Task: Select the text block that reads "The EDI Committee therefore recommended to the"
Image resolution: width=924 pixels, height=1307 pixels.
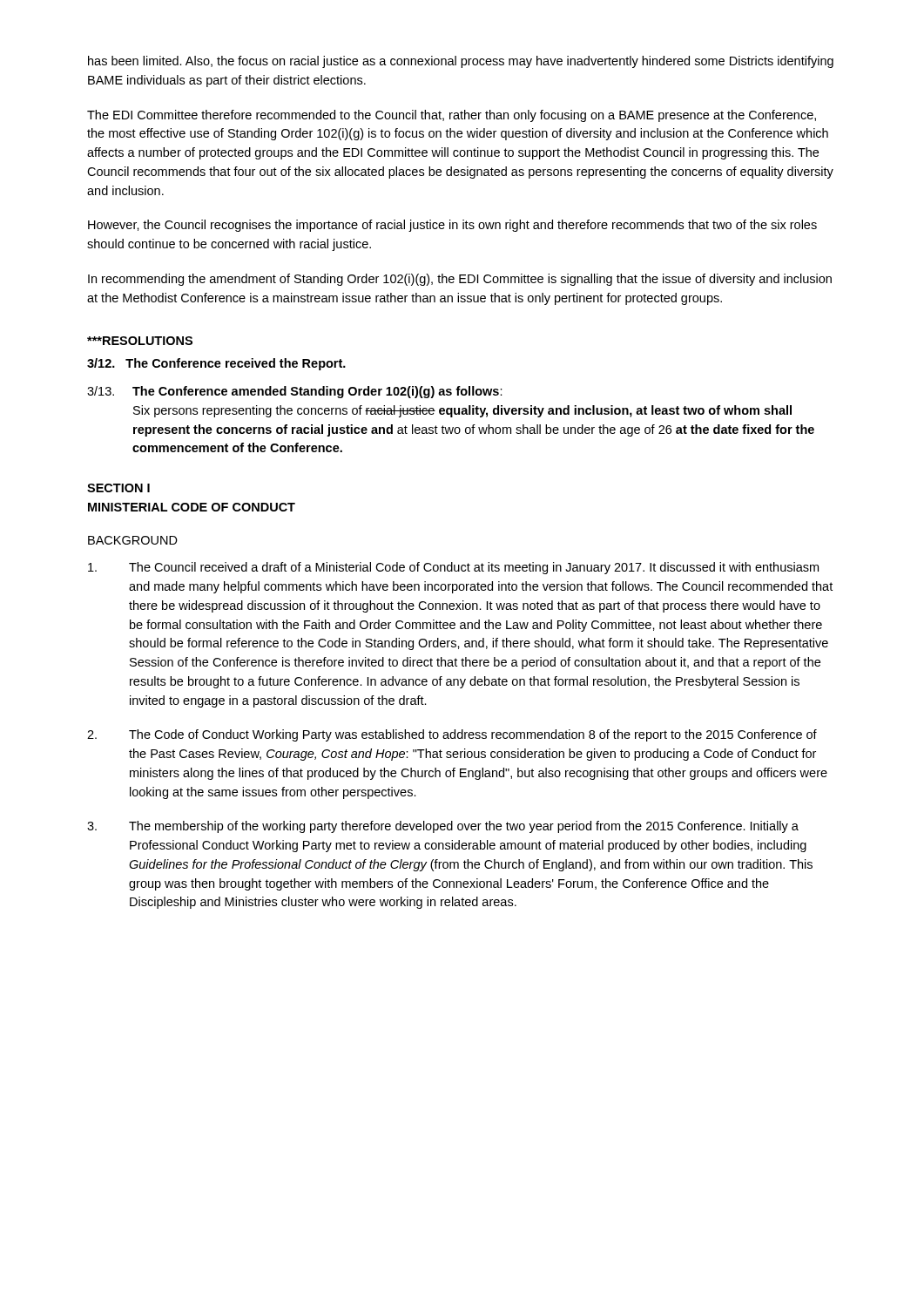Action: pyautogui.click(x=460, y=152)
